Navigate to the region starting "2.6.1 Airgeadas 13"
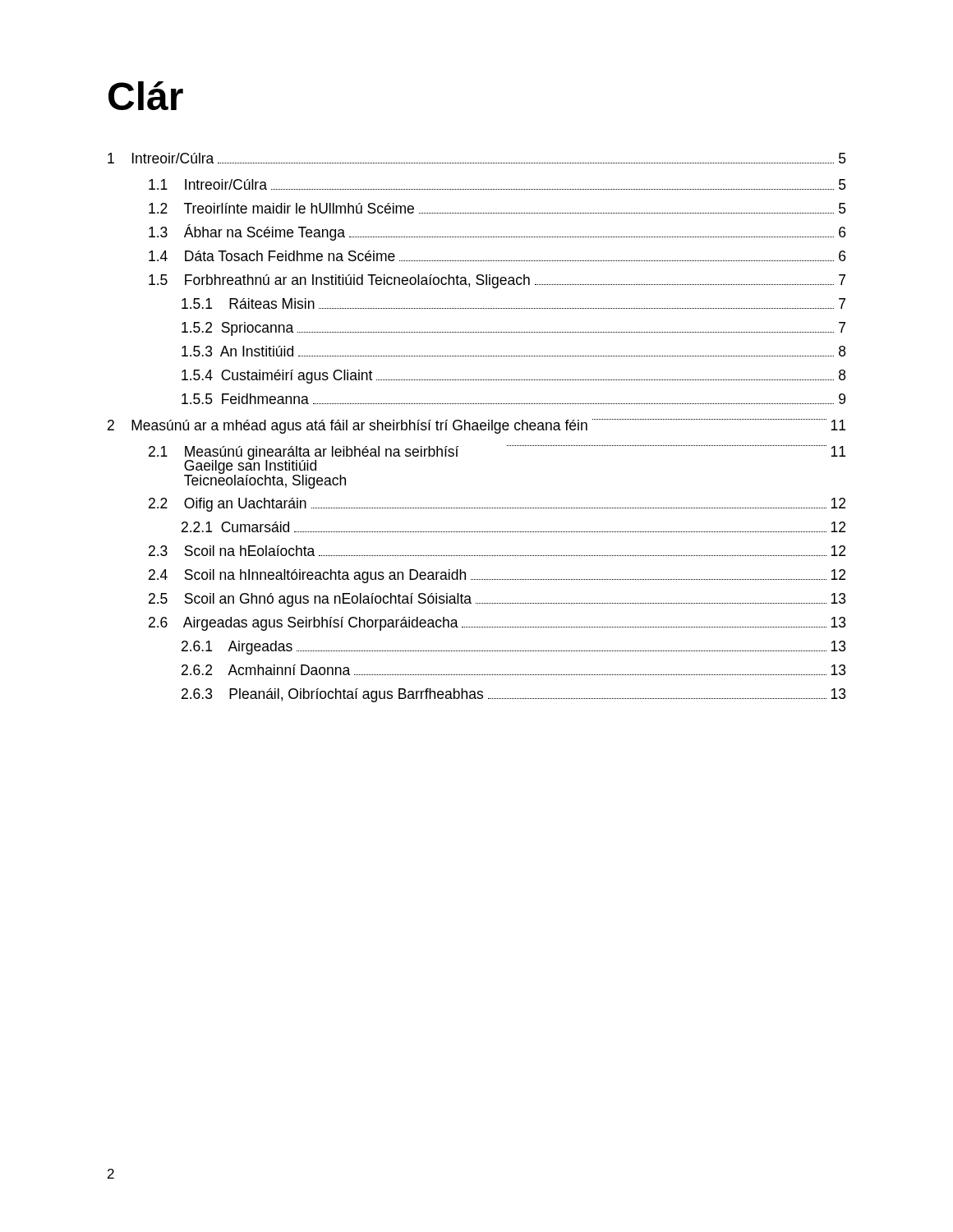 click(x=513, y=647)
